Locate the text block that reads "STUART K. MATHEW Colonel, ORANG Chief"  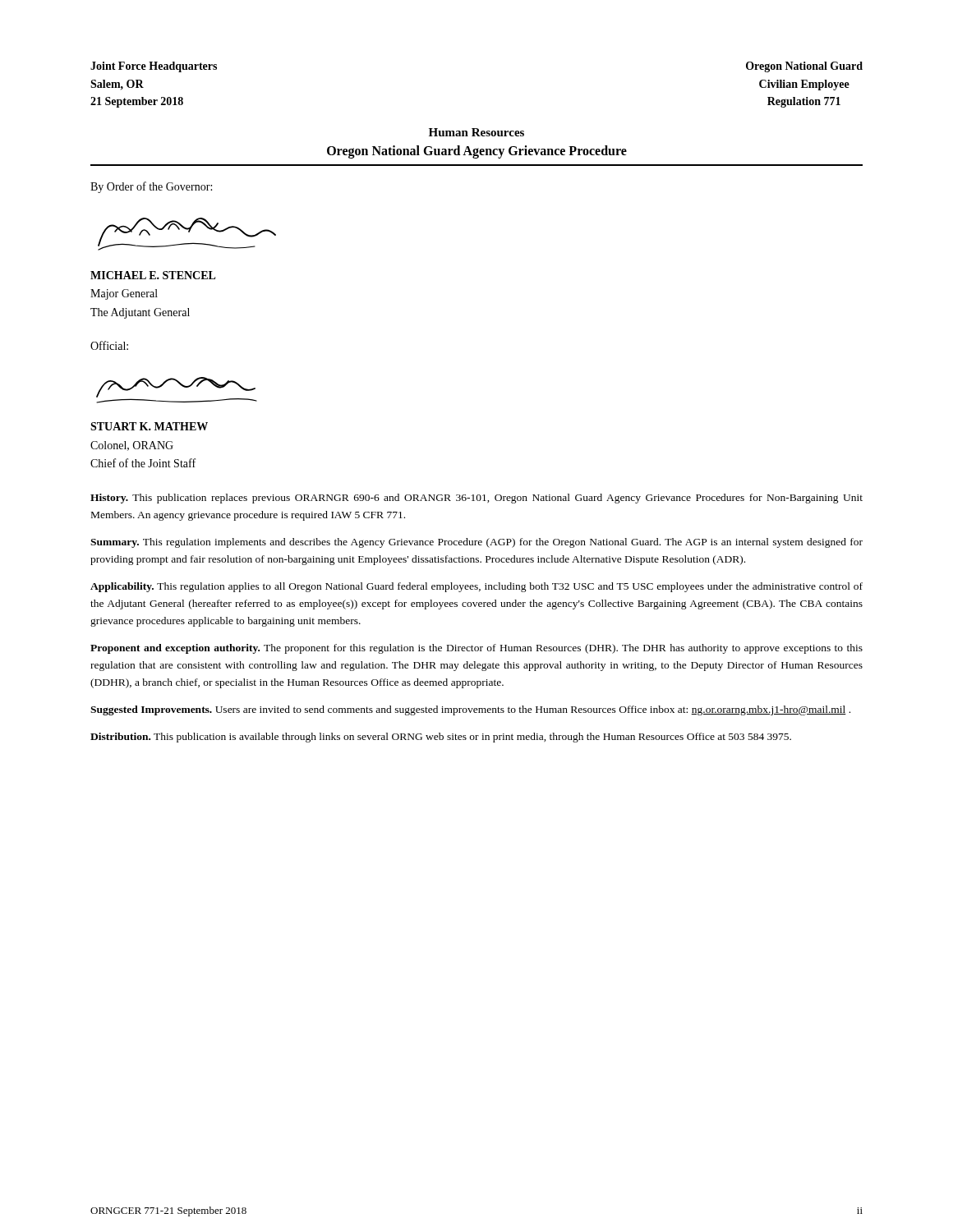point(149,445)
